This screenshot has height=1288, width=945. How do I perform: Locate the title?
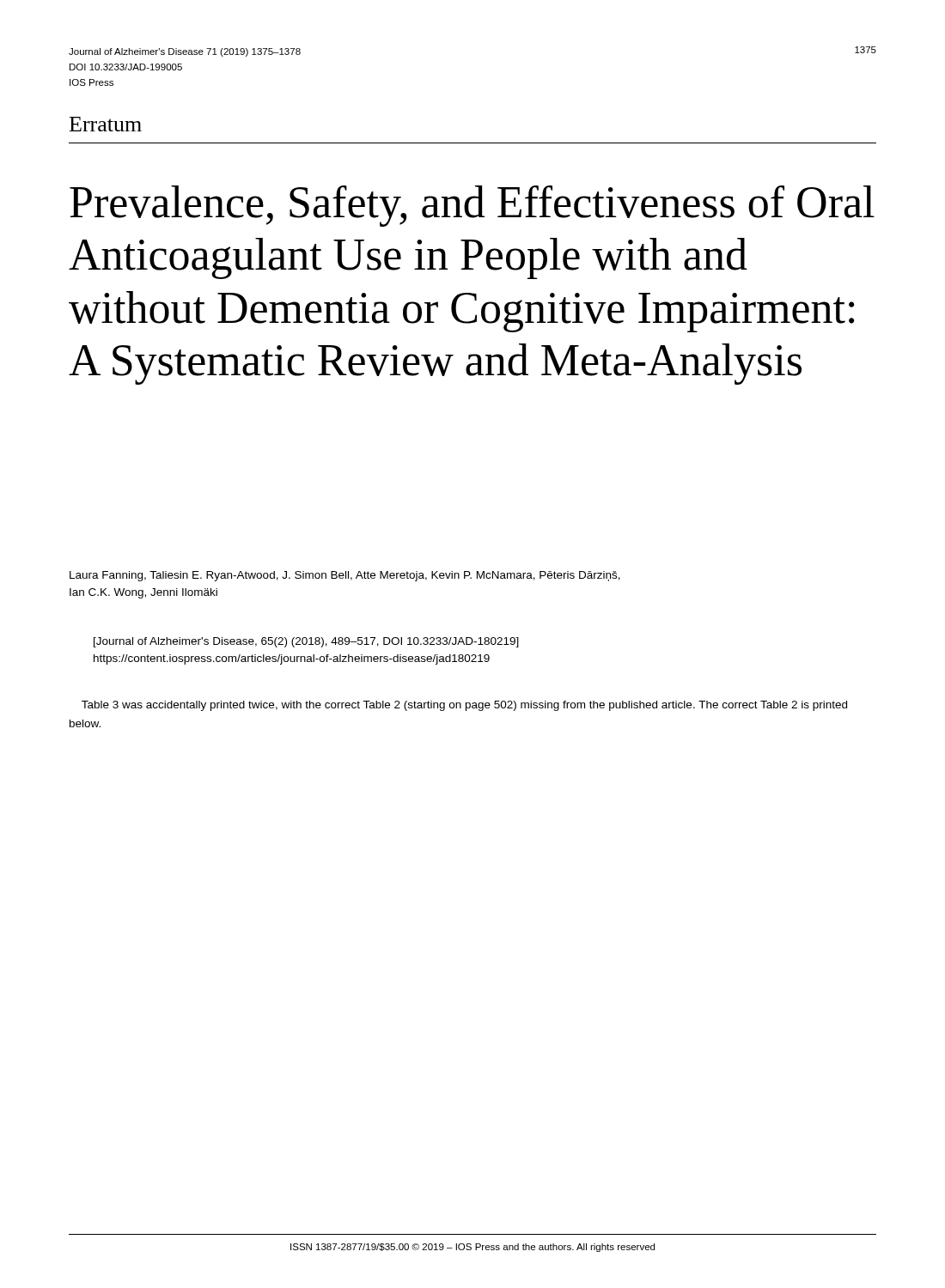[472, 281]
